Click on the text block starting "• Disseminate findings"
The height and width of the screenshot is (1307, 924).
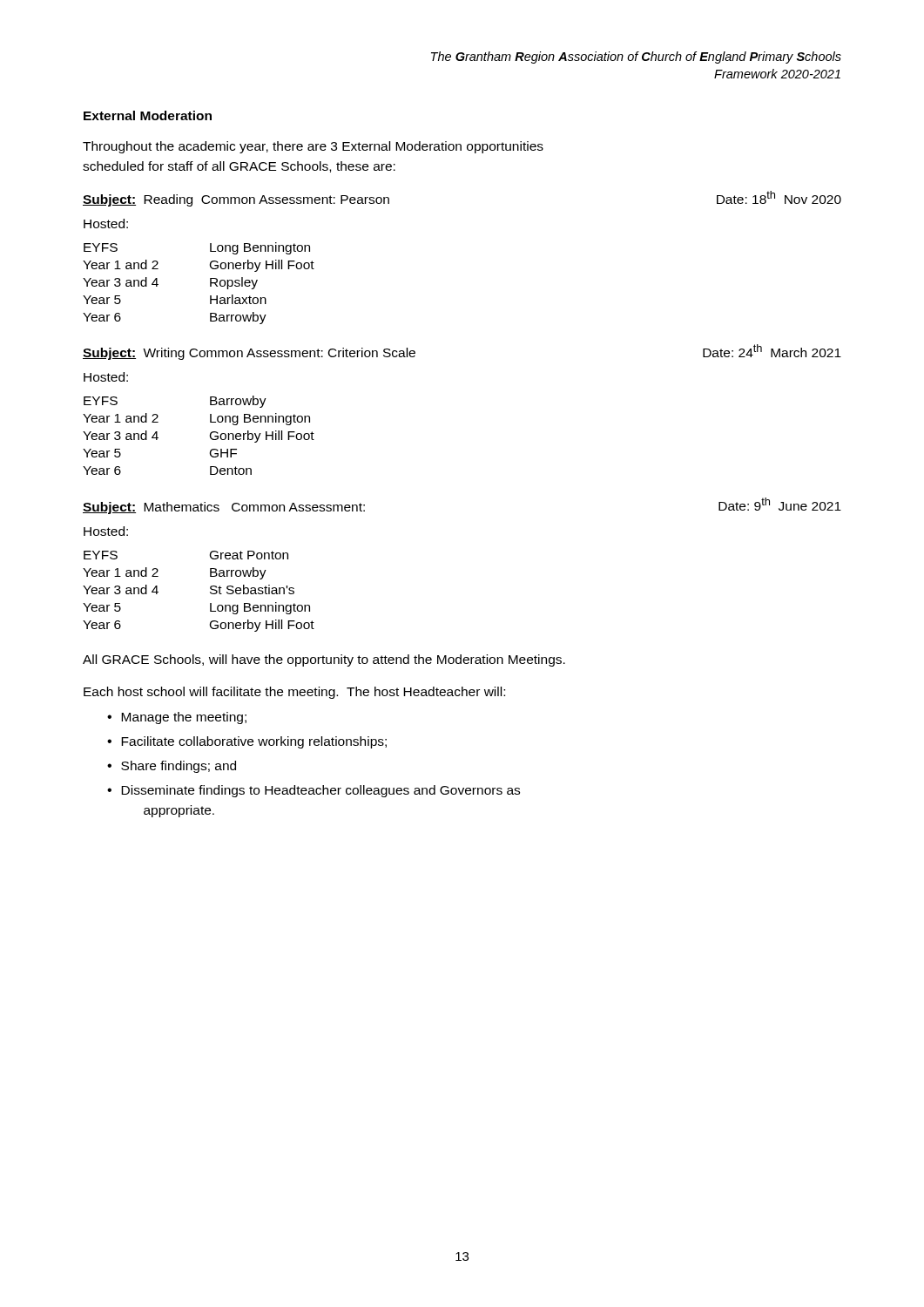(x=474, y=800)
